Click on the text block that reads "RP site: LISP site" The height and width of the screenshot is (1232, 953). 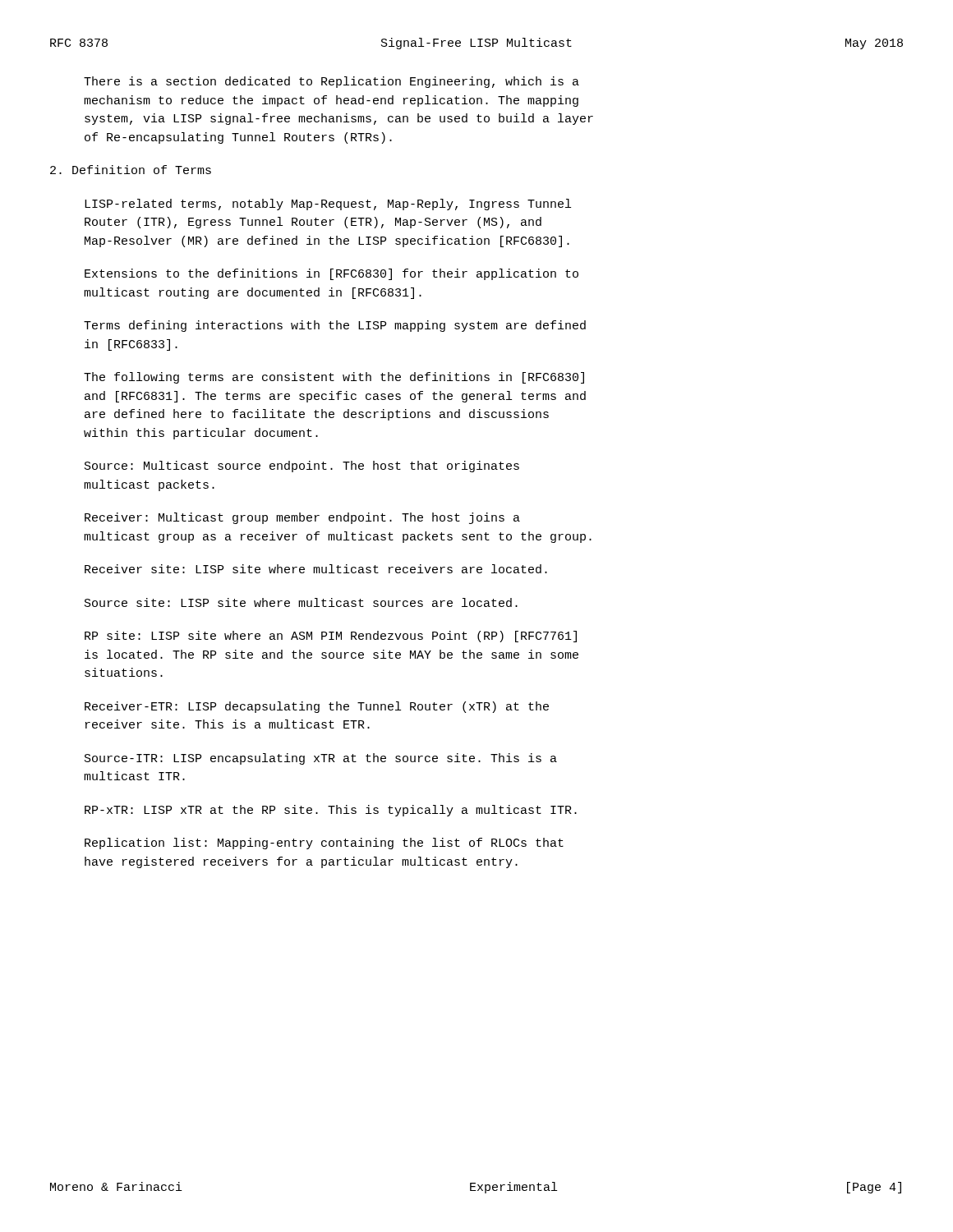point(332,655)
